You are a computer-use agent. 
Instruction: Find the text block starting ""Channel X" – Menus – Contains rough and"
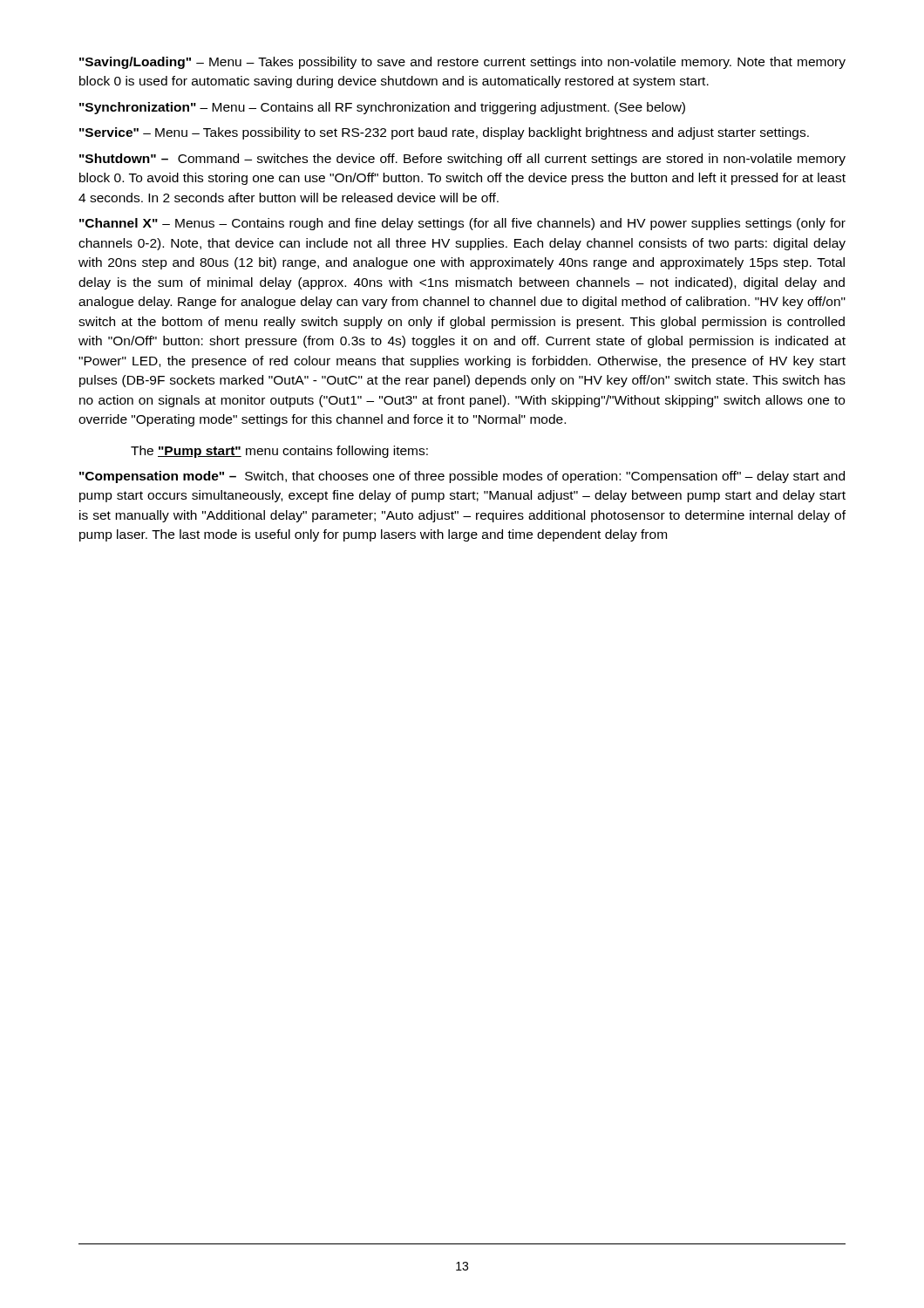tap(462, 322)
